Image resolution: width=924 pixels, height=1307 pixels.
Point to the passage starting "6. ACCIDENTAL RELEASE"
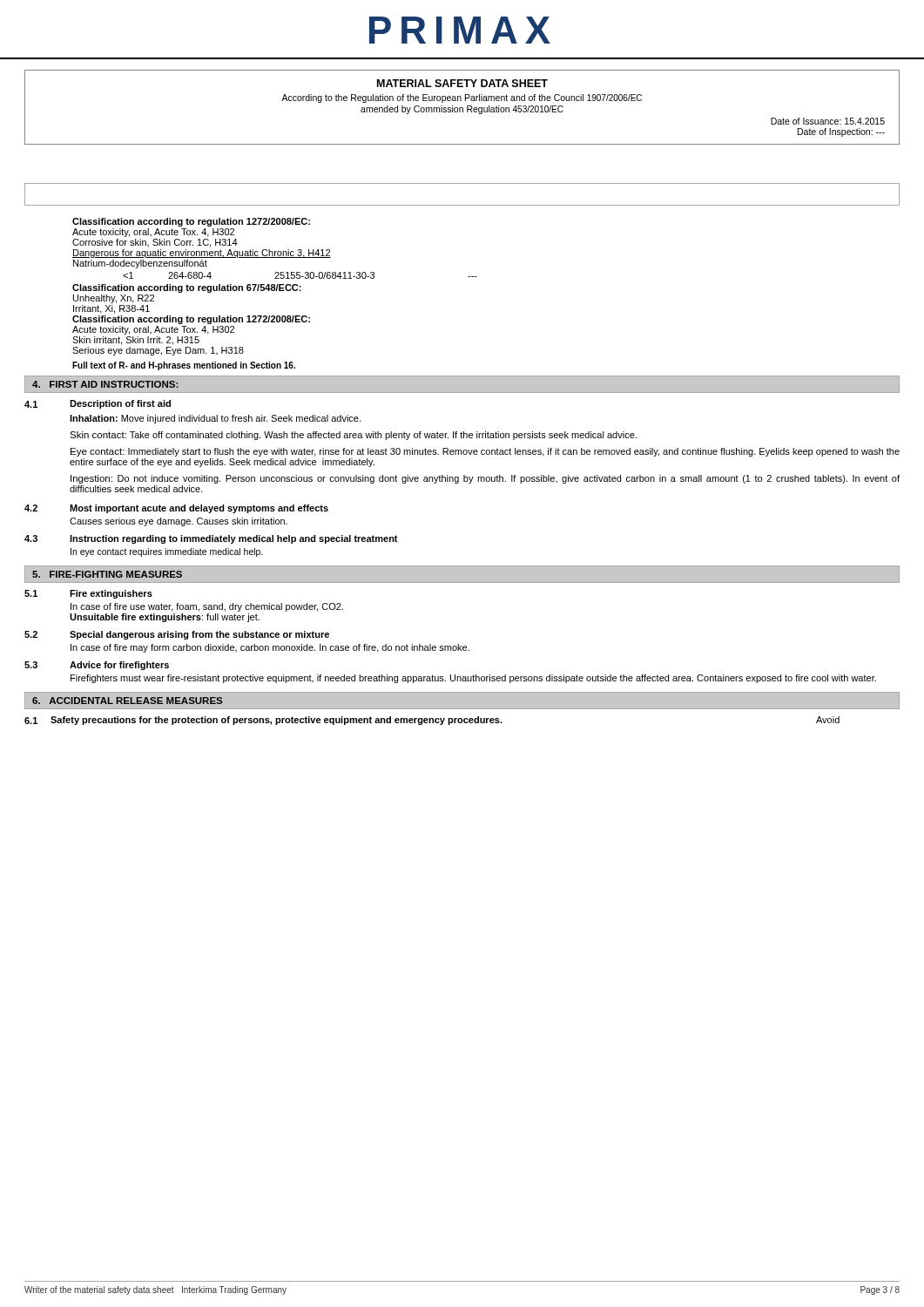[x=128, y=701]
